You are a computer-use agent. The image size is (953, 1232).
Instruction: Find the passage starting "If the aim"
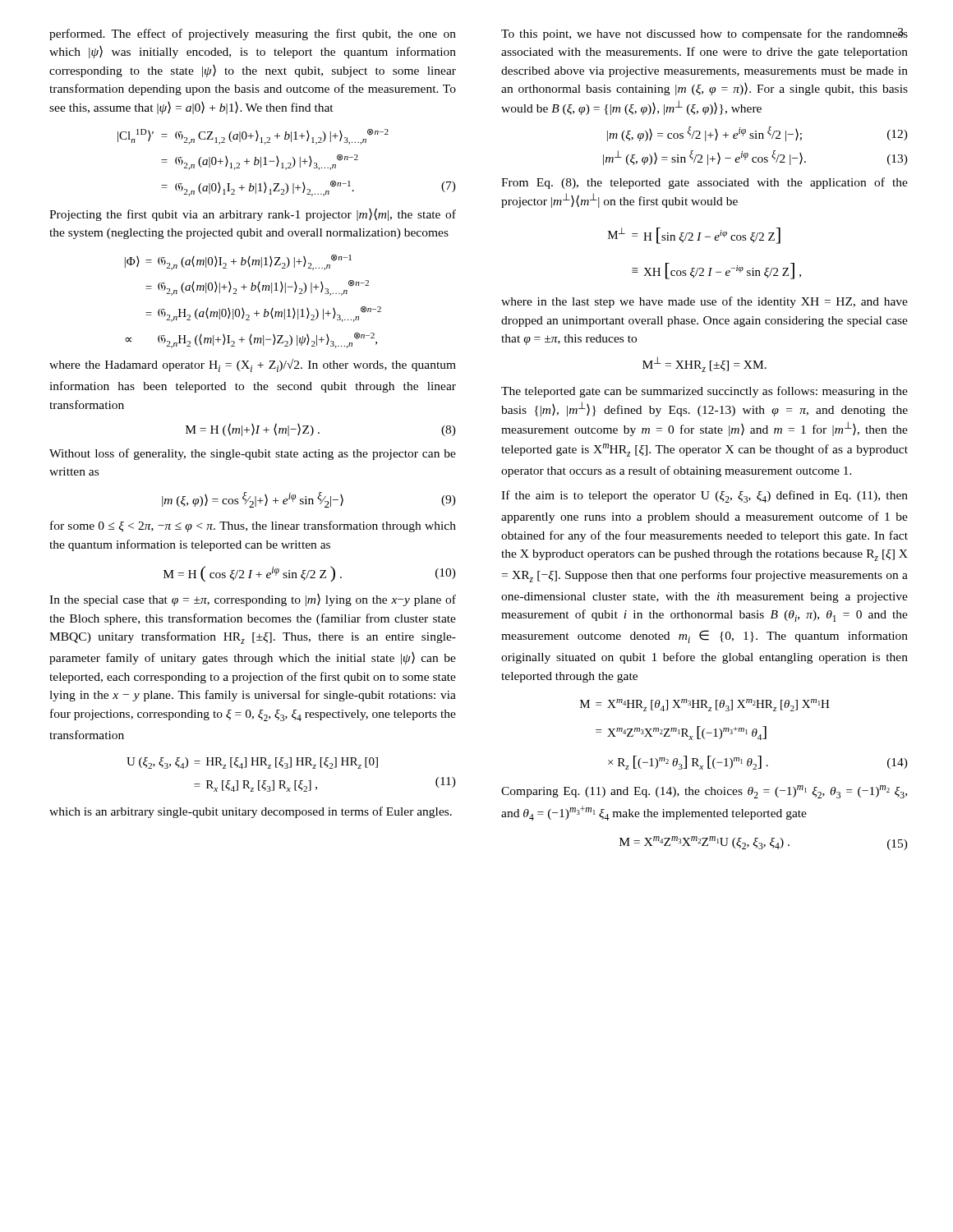[705, 586]
